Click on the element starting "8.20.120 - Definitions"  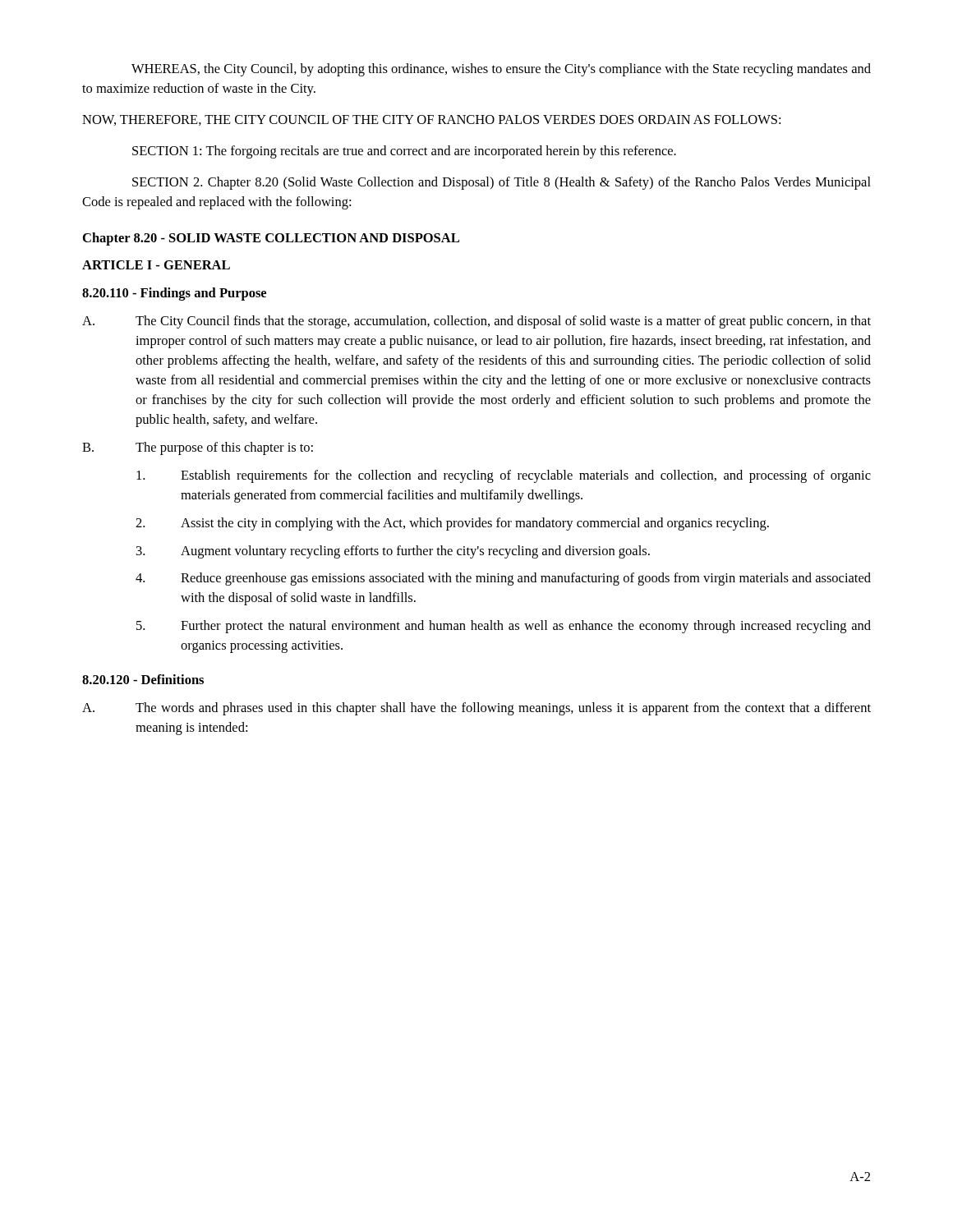pyautogui.click(x=143, y=680)
